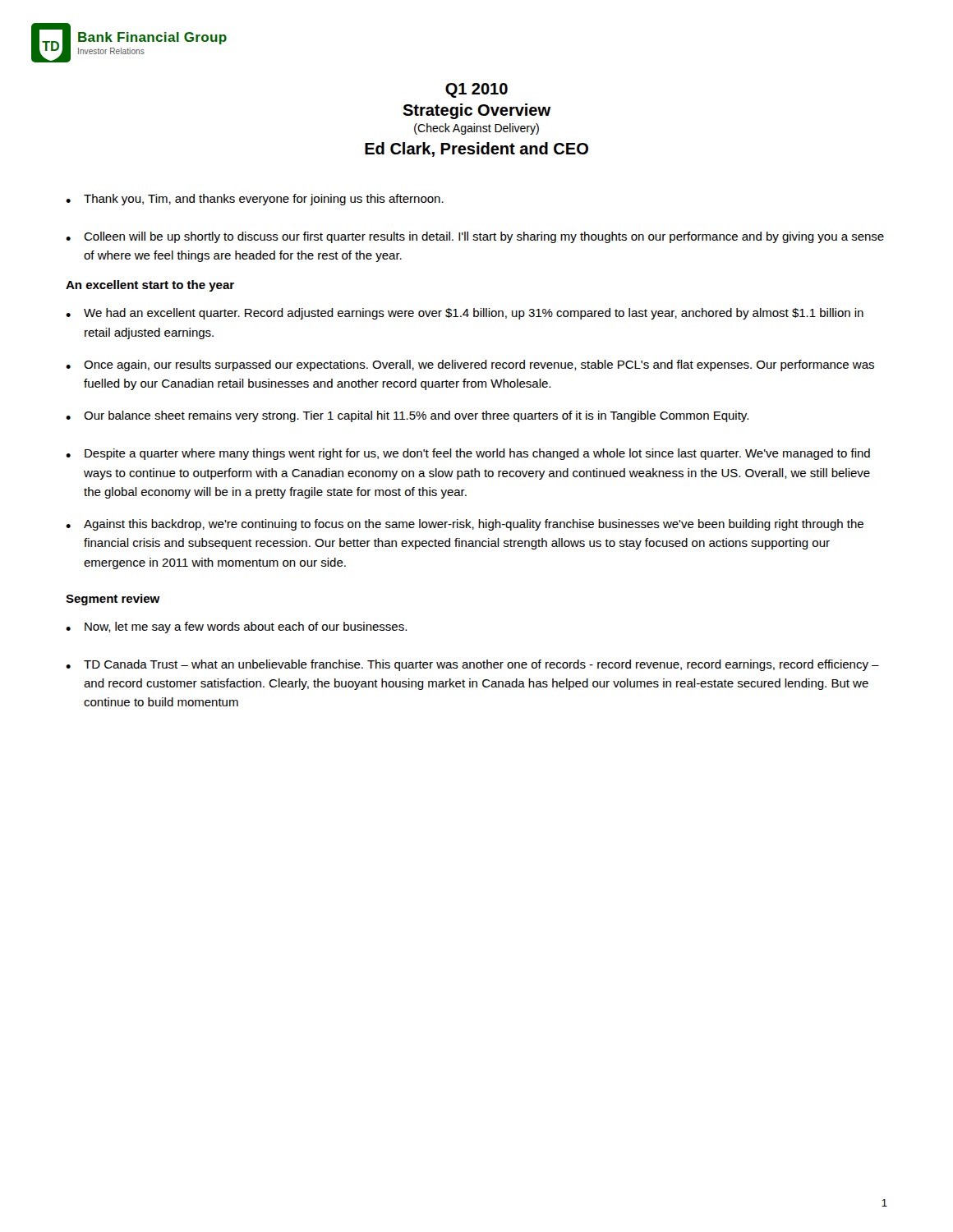Locate the region starting "• Colleen will be up shortly to"
The image size is (953, 1232).
[x=476, y=246]
